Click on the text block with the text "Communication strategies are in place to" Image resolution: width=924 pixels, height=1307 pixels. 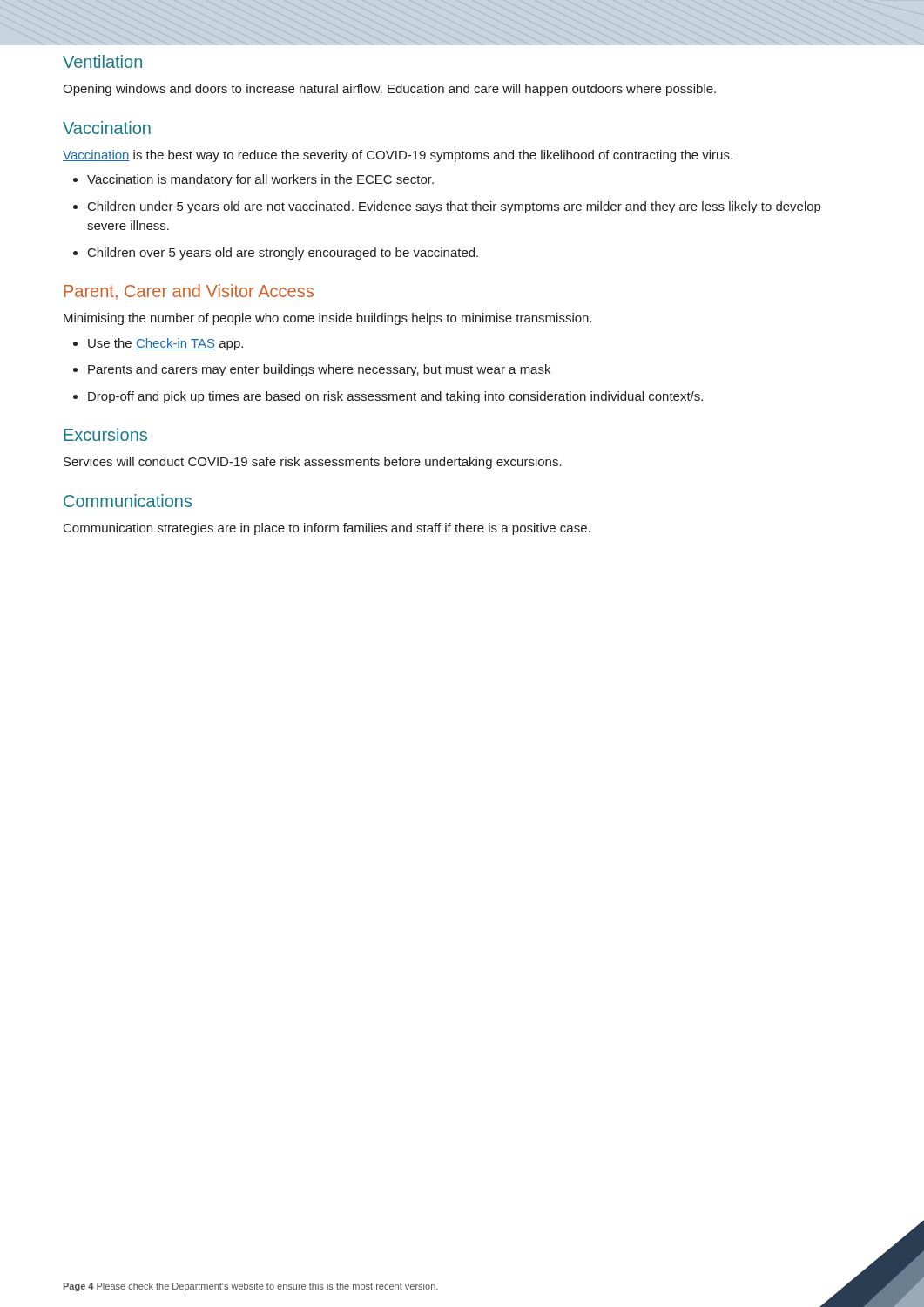click(x=462, y=528)
